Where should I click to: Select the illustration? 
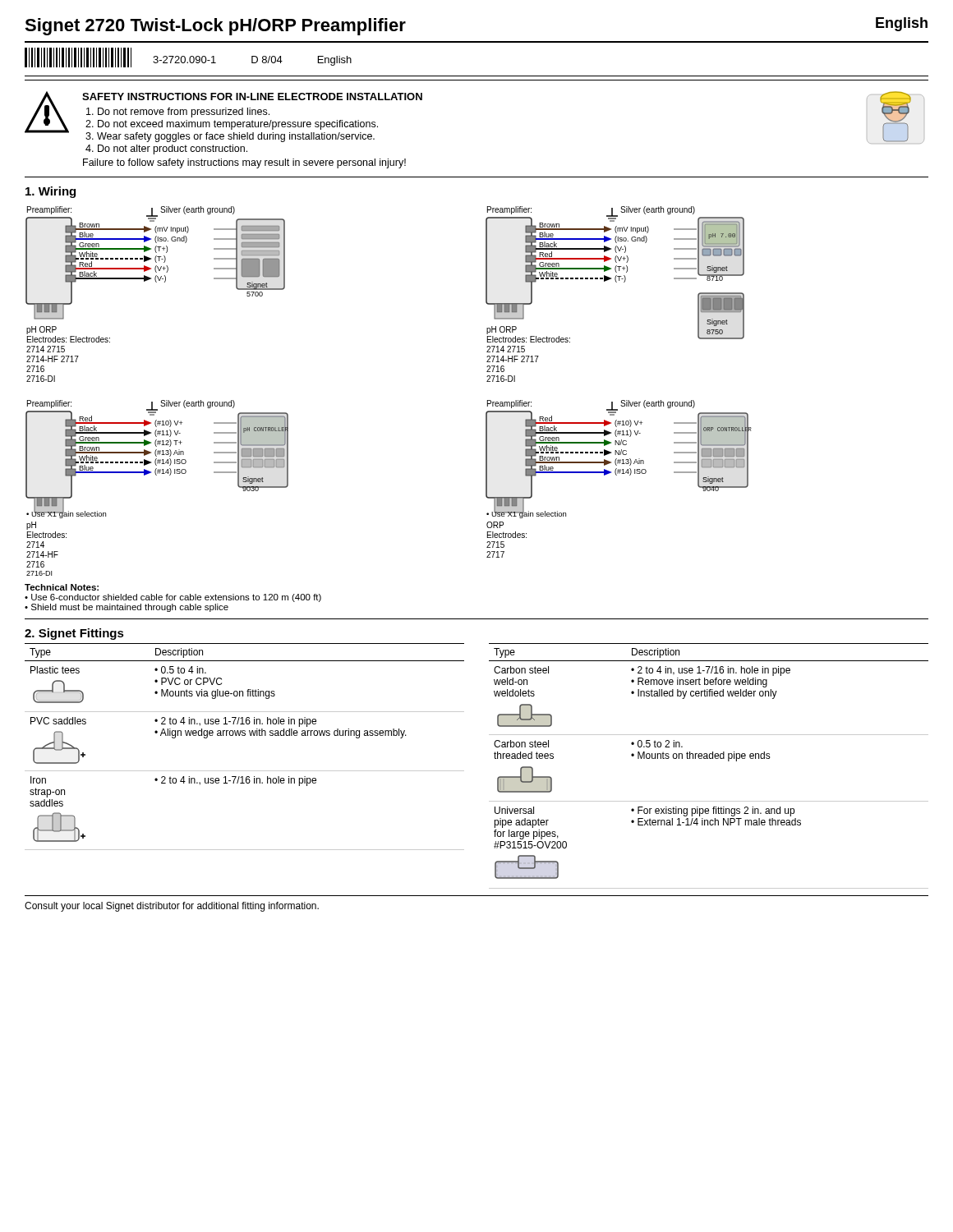[x=895, y=120]
